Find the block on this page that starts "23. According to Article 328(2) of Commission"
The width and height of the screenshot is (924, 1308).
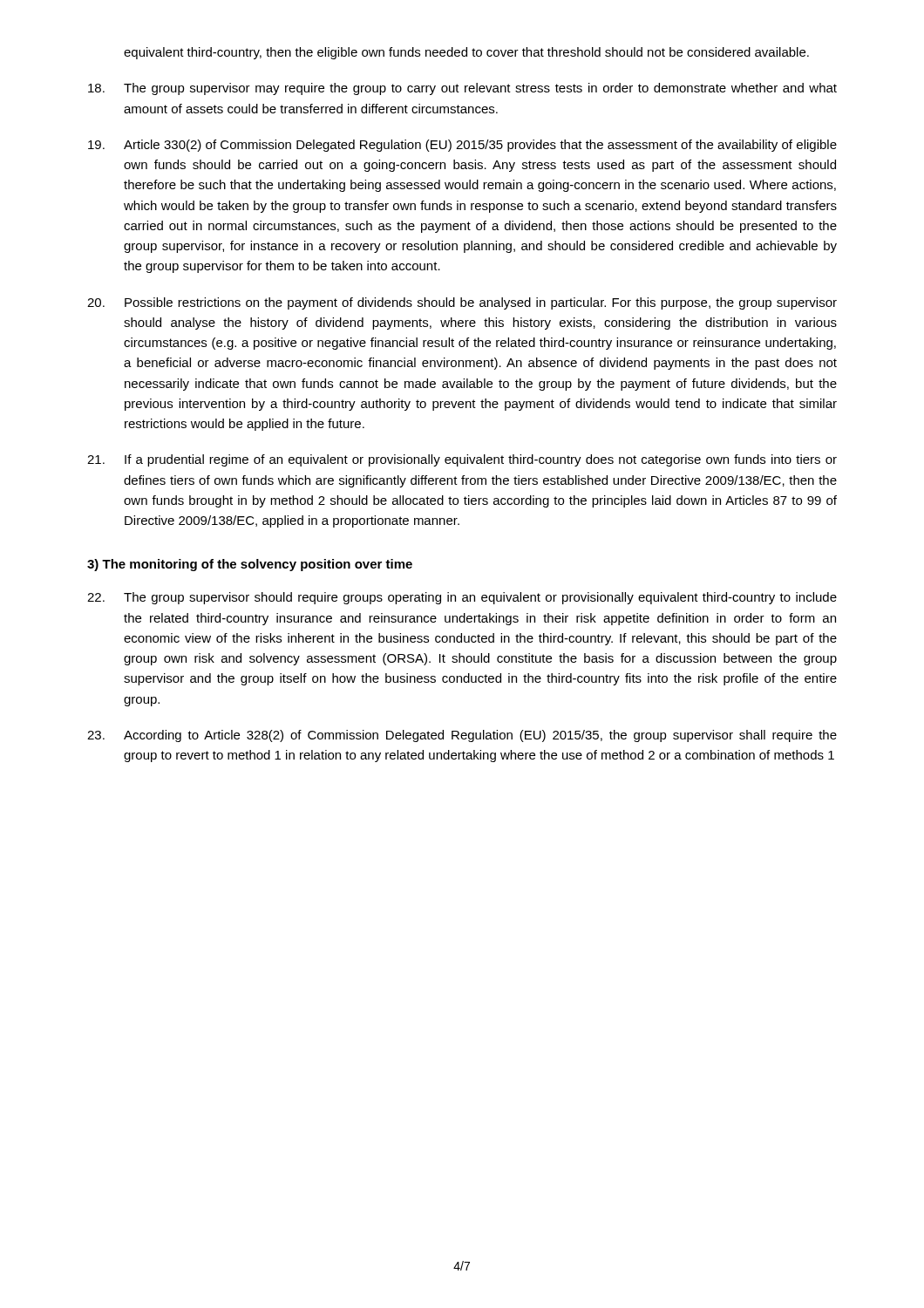coord(462,745)
